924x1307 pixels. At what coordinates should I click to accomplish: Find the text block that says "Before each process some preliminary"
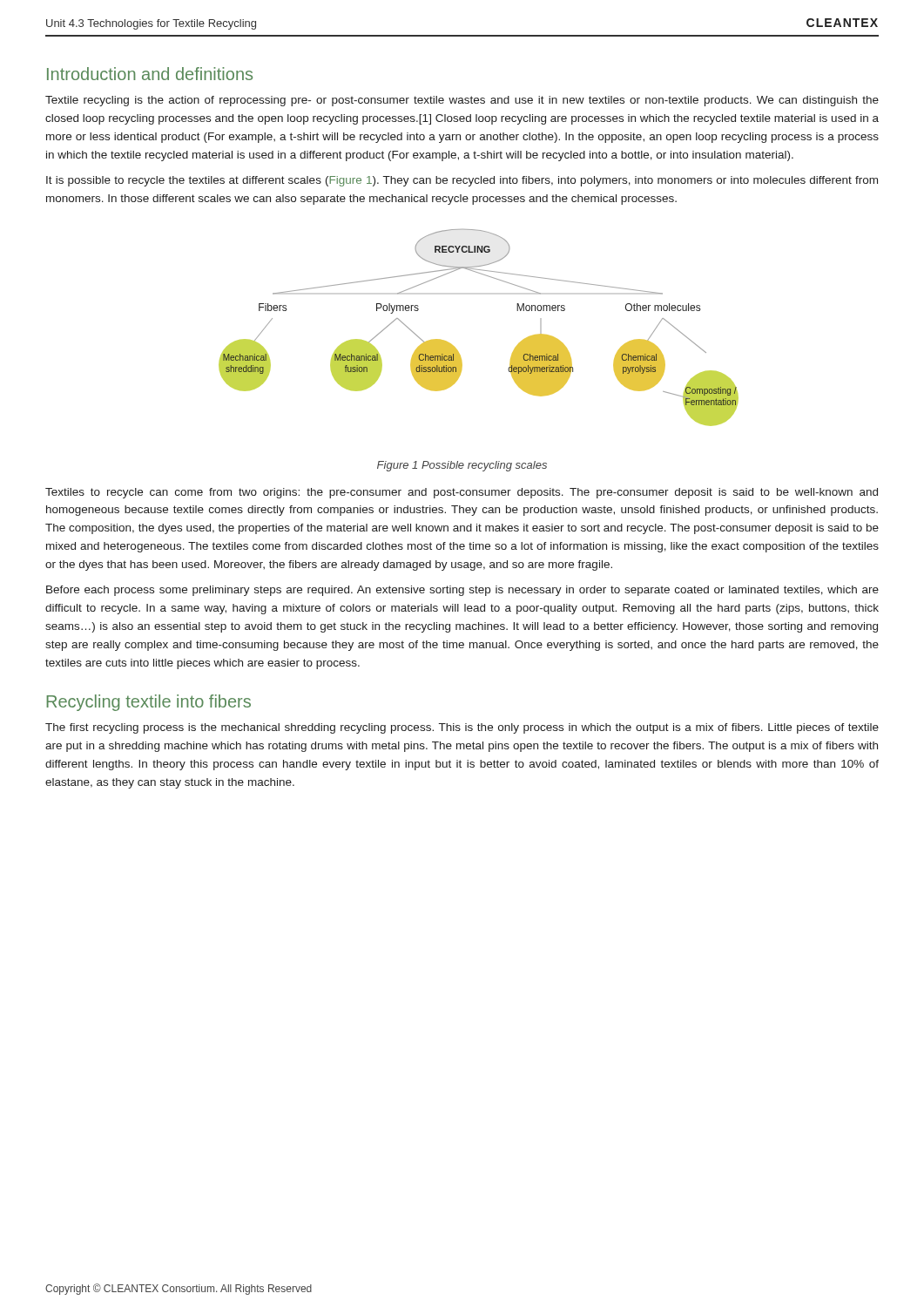coord(462,626)
